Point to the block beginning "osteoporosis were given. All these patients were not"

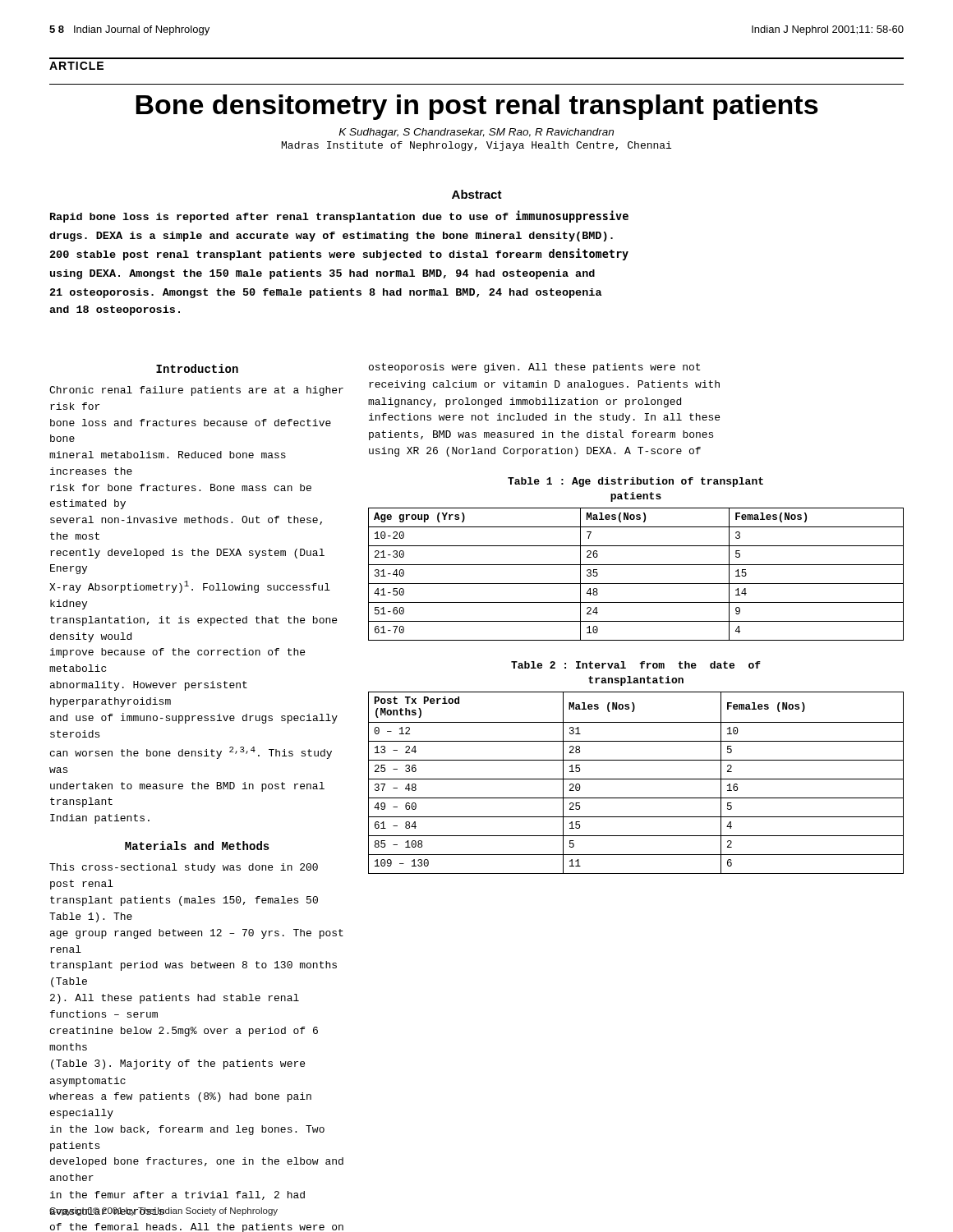coord(544,409)
